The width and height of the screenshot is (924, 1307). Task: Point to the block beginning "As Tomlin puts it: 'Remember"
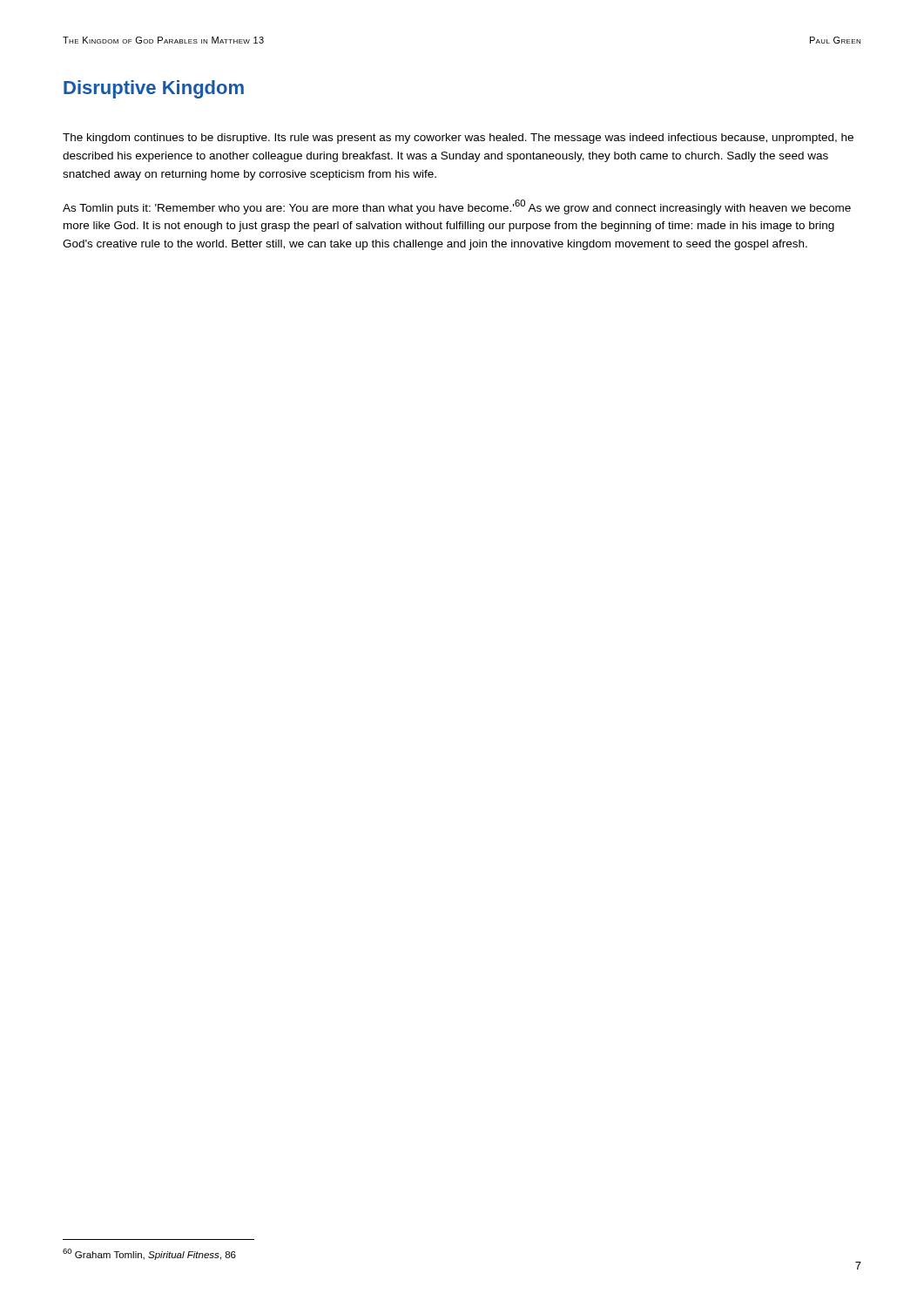click(x=462, y=225)
